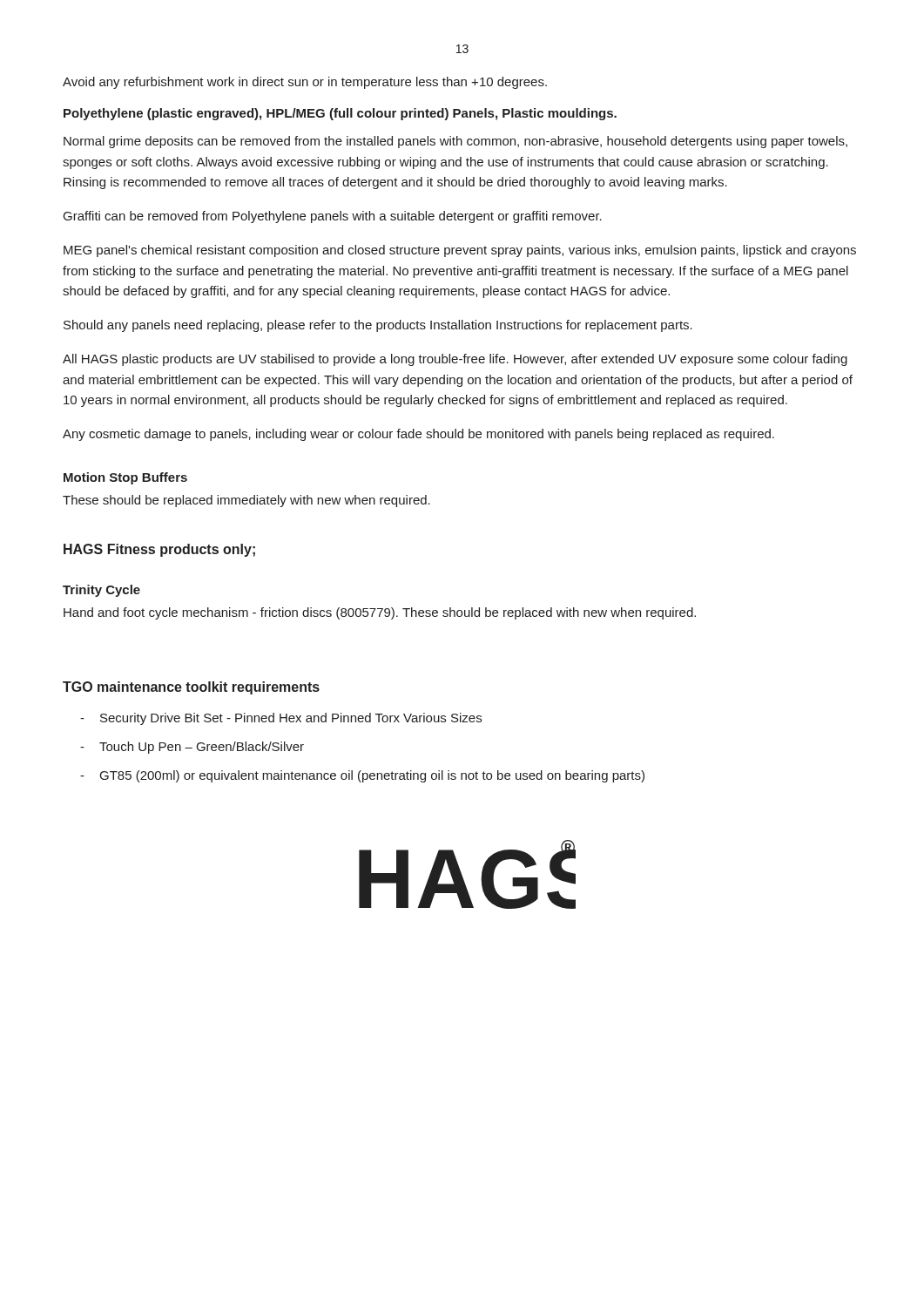
Task: Locate the section header with the text "HAGS Fitness products"
Action: pyautogui.click(x=159, y=549)
